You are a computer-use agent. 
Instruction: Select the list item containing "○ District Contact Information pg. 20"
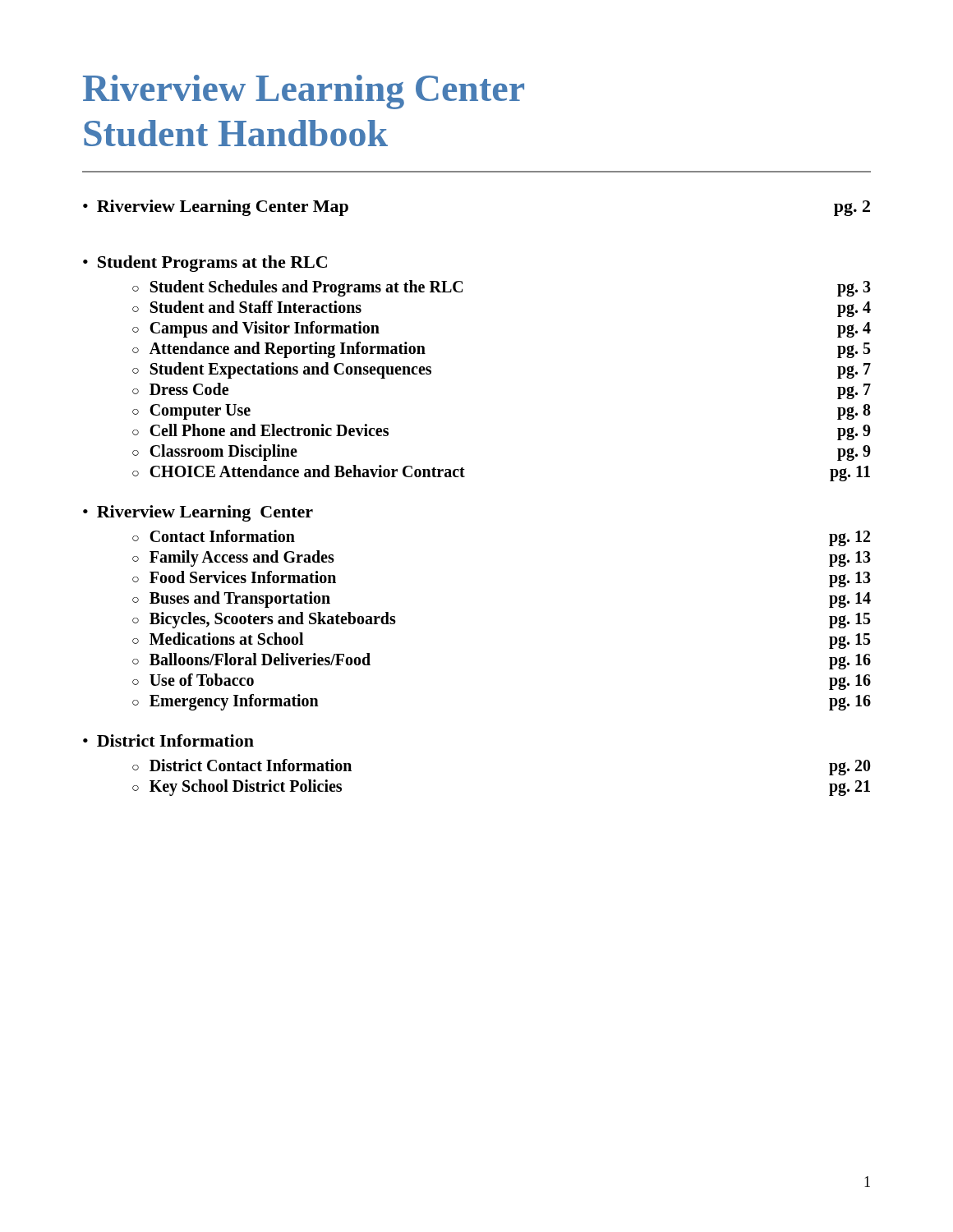(238, 767)
